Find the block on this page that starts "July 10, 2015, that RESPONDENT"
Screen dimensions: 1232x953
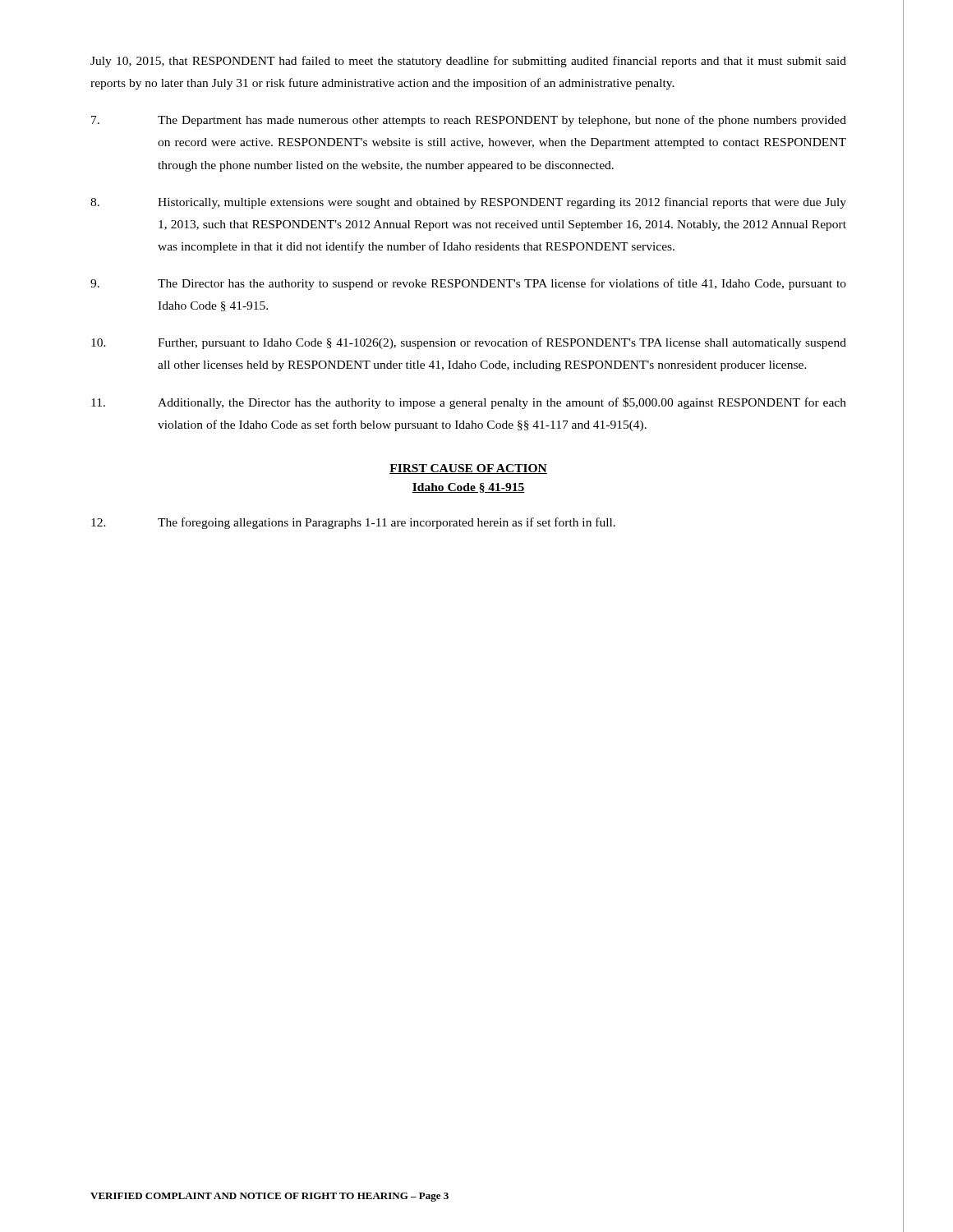pos(468,72)
